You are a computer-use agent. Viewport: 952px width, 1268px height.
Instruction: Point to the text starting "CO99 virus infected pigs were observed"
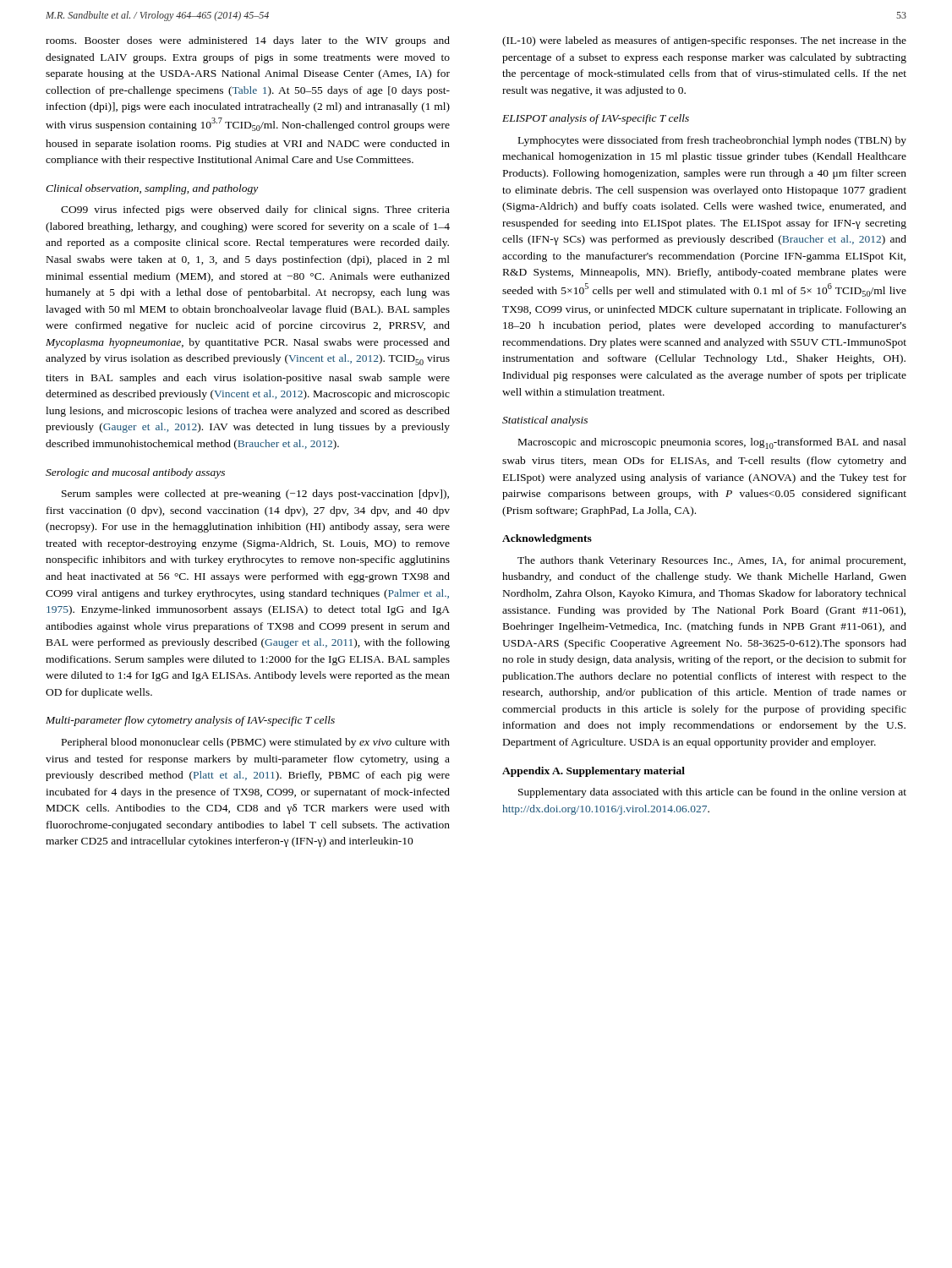[x=248, y=327]
